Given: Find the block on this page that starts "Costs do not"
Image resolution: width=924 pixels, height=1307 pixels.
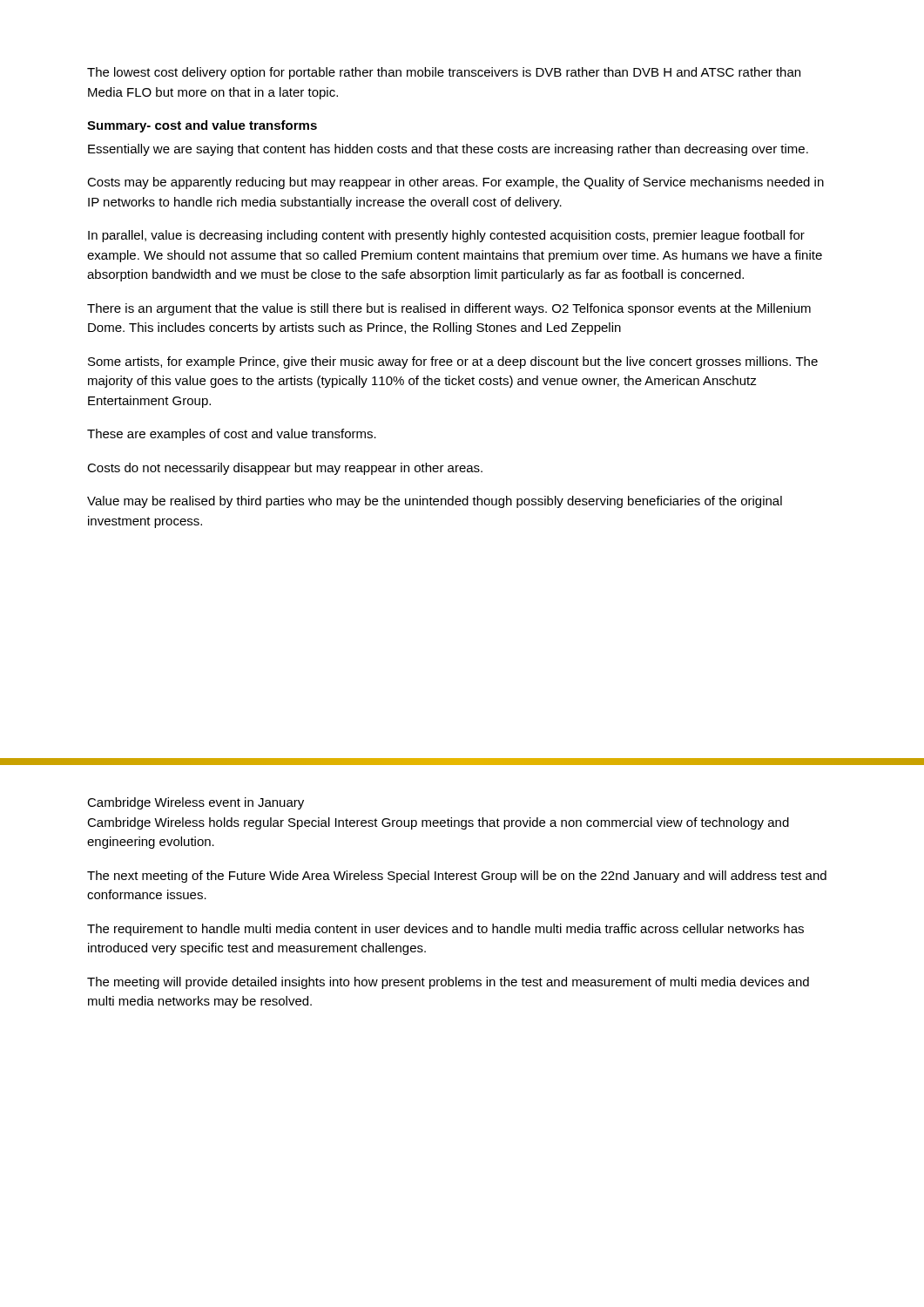Looking at the screenshot, I should pyautogui.click(x=285, y=467).
